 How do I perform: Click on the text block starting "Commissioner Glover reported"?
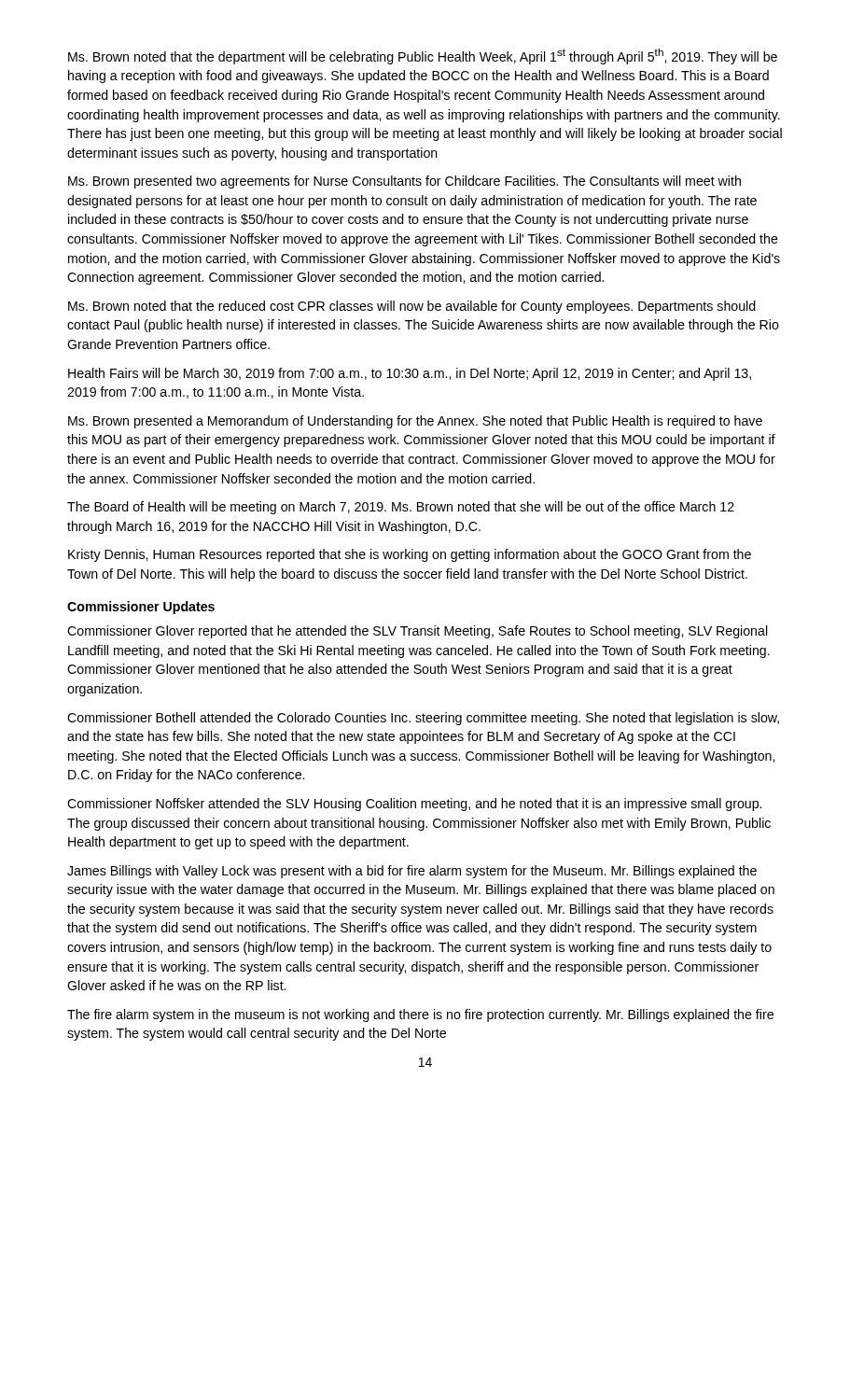[425, 660]
